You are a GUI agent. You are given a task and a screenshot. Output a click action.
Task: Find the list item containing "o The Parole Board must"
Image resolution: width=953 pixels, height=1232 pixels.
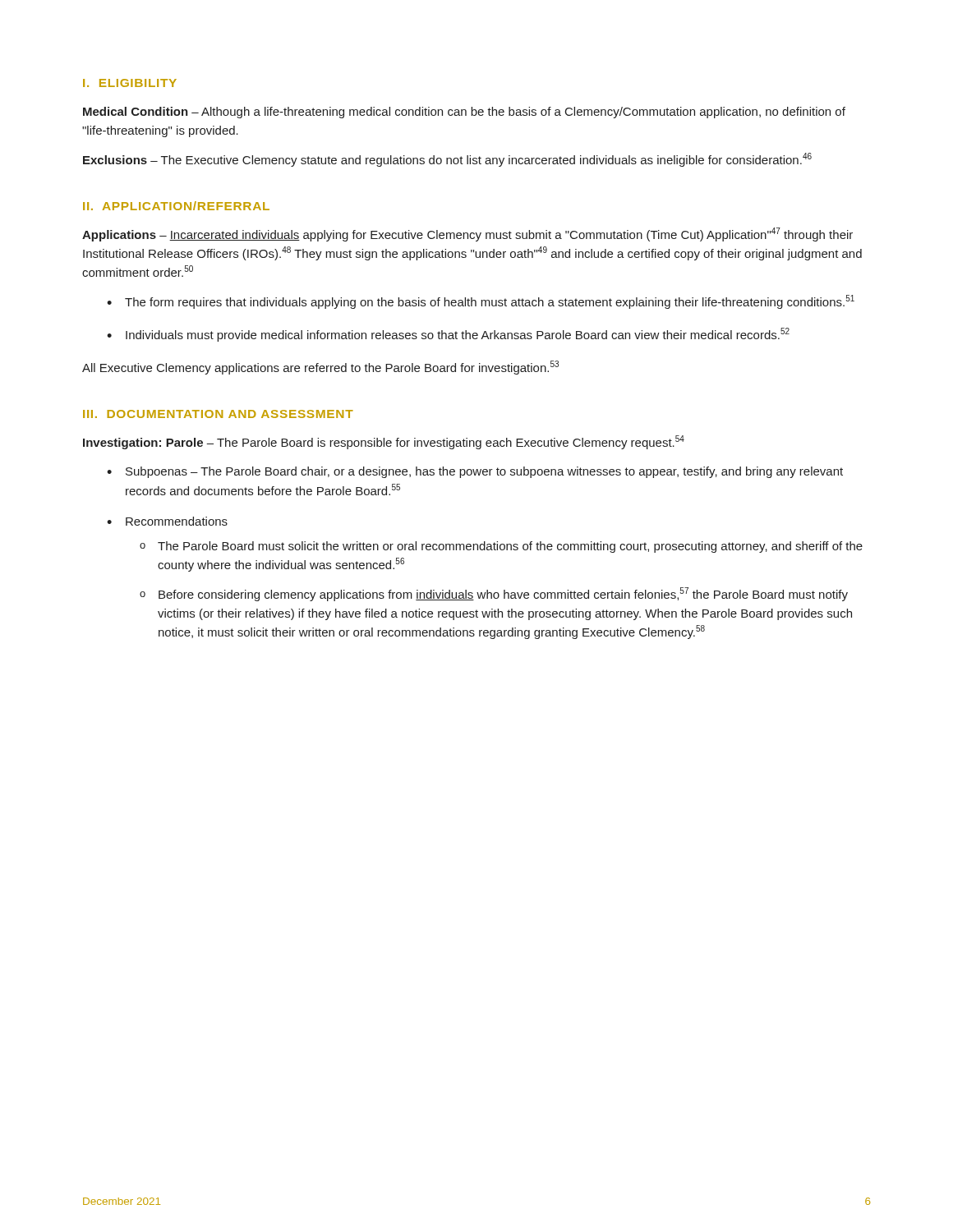click(505, 556)
